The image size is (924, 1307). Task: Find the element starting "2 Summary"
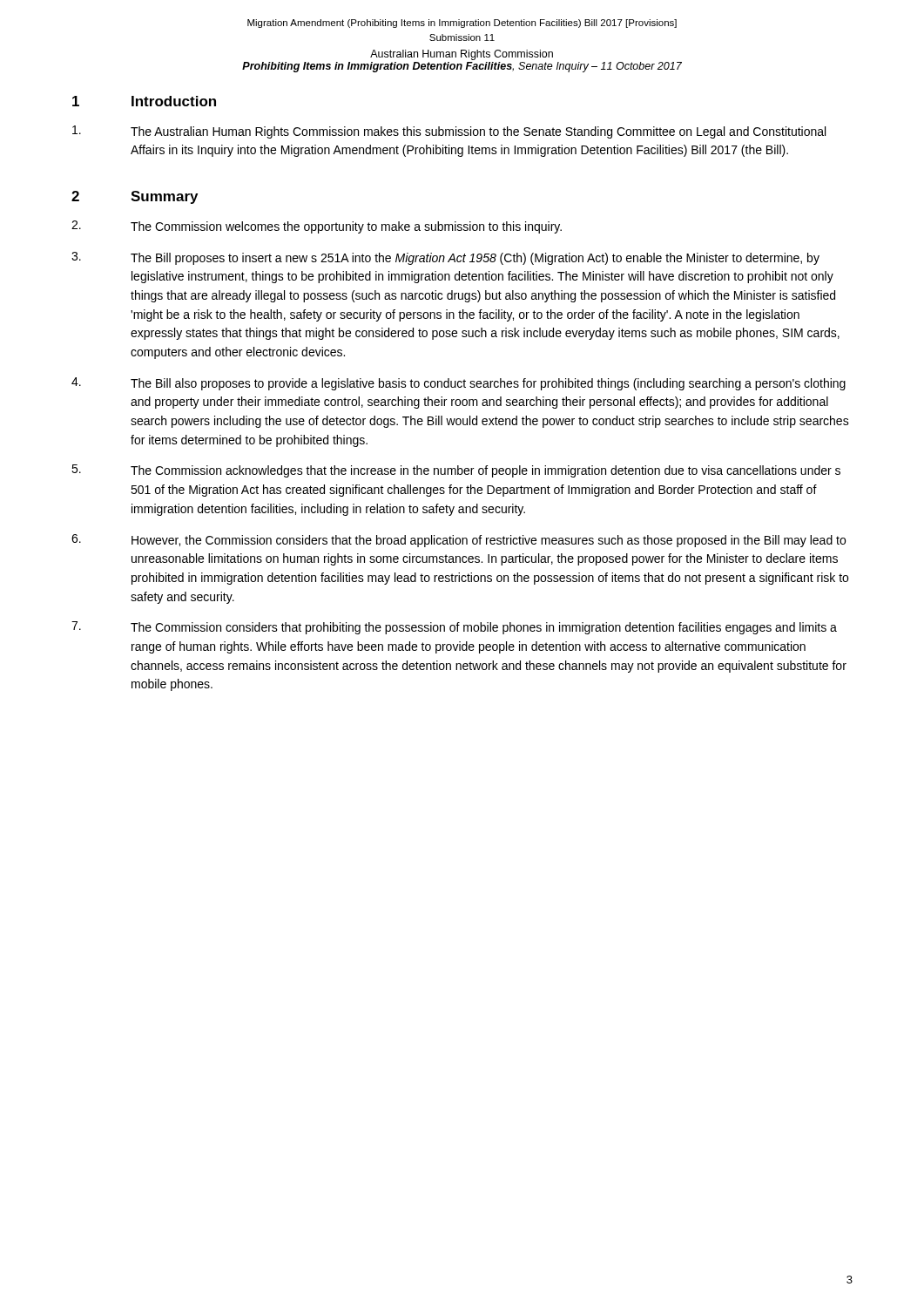[135, 197]
